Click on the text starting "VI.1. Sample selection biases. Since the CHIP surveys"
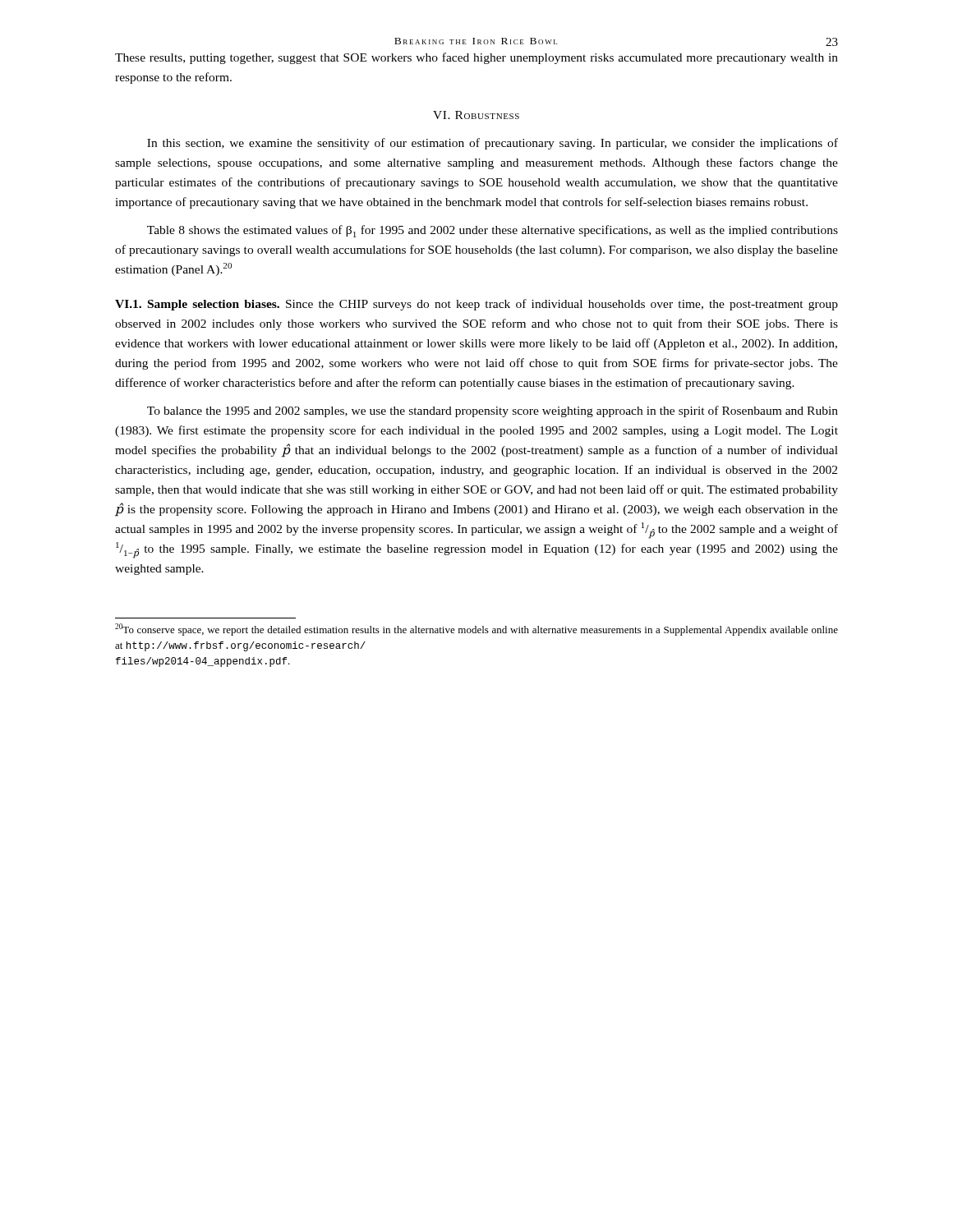Viewport: 953px width, 1232px height. coord(476,343)
